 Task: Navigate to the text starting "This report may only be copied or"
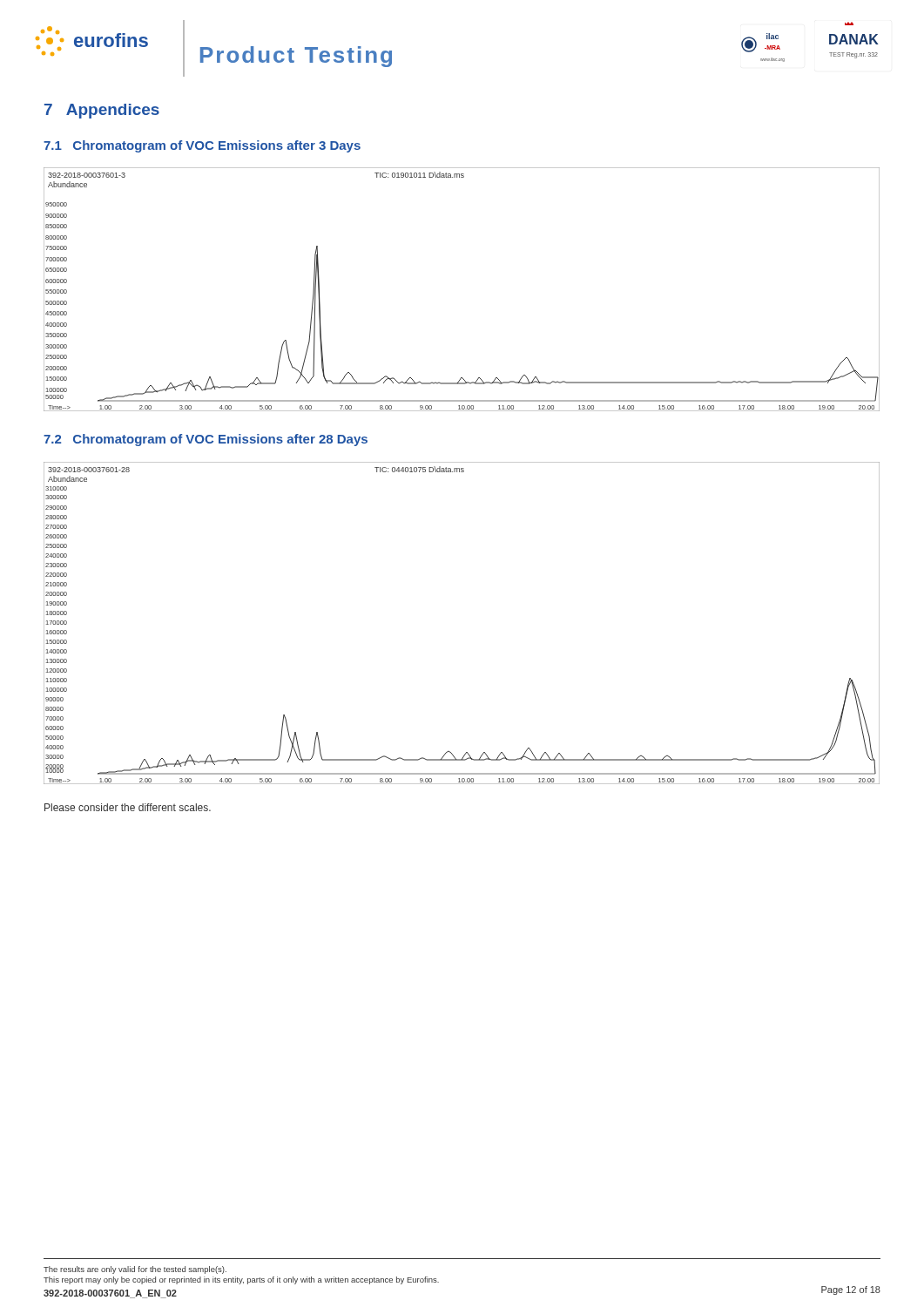[241, 1280]
